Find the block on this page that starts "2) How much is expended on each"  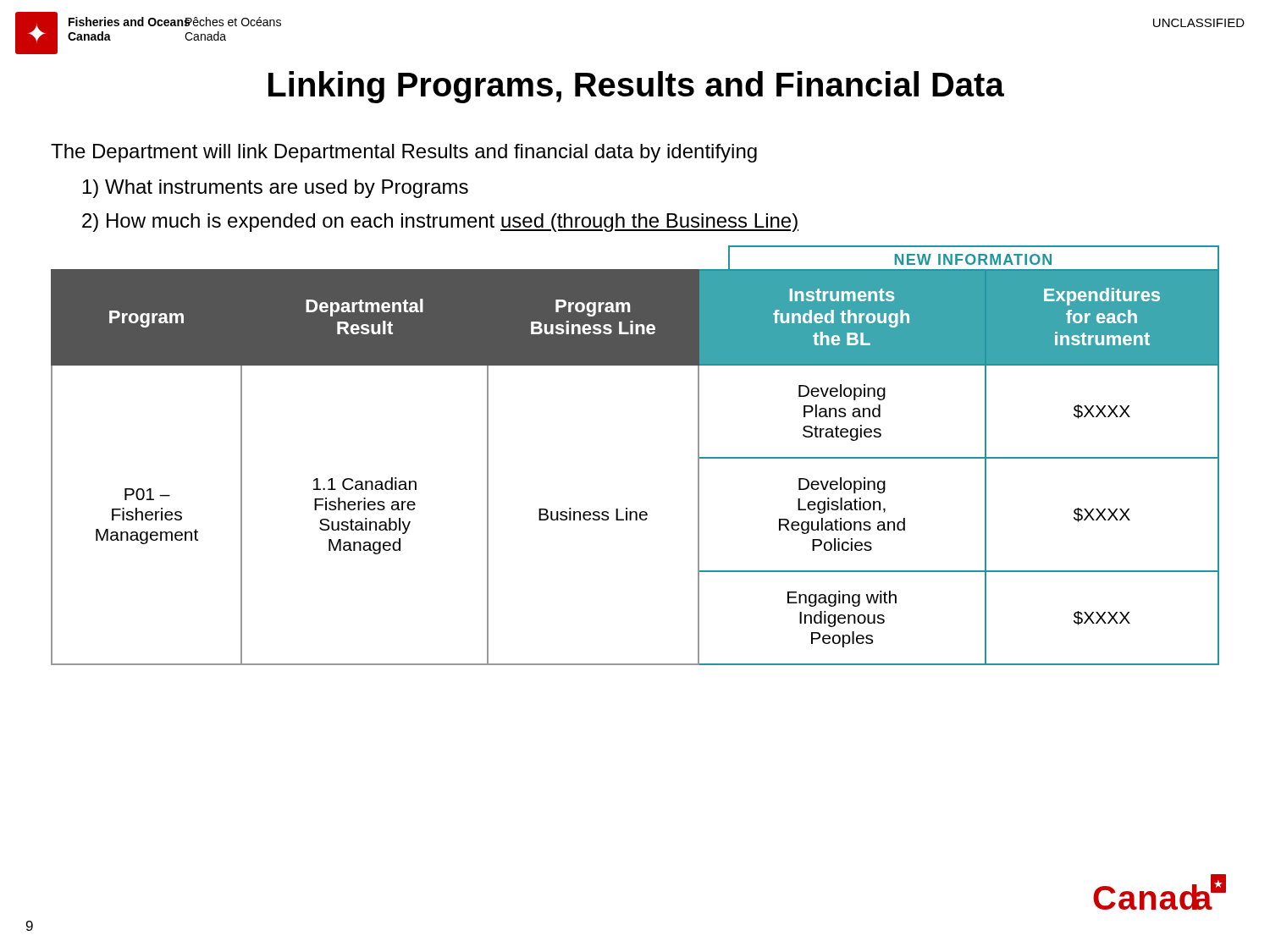(440, 220)
